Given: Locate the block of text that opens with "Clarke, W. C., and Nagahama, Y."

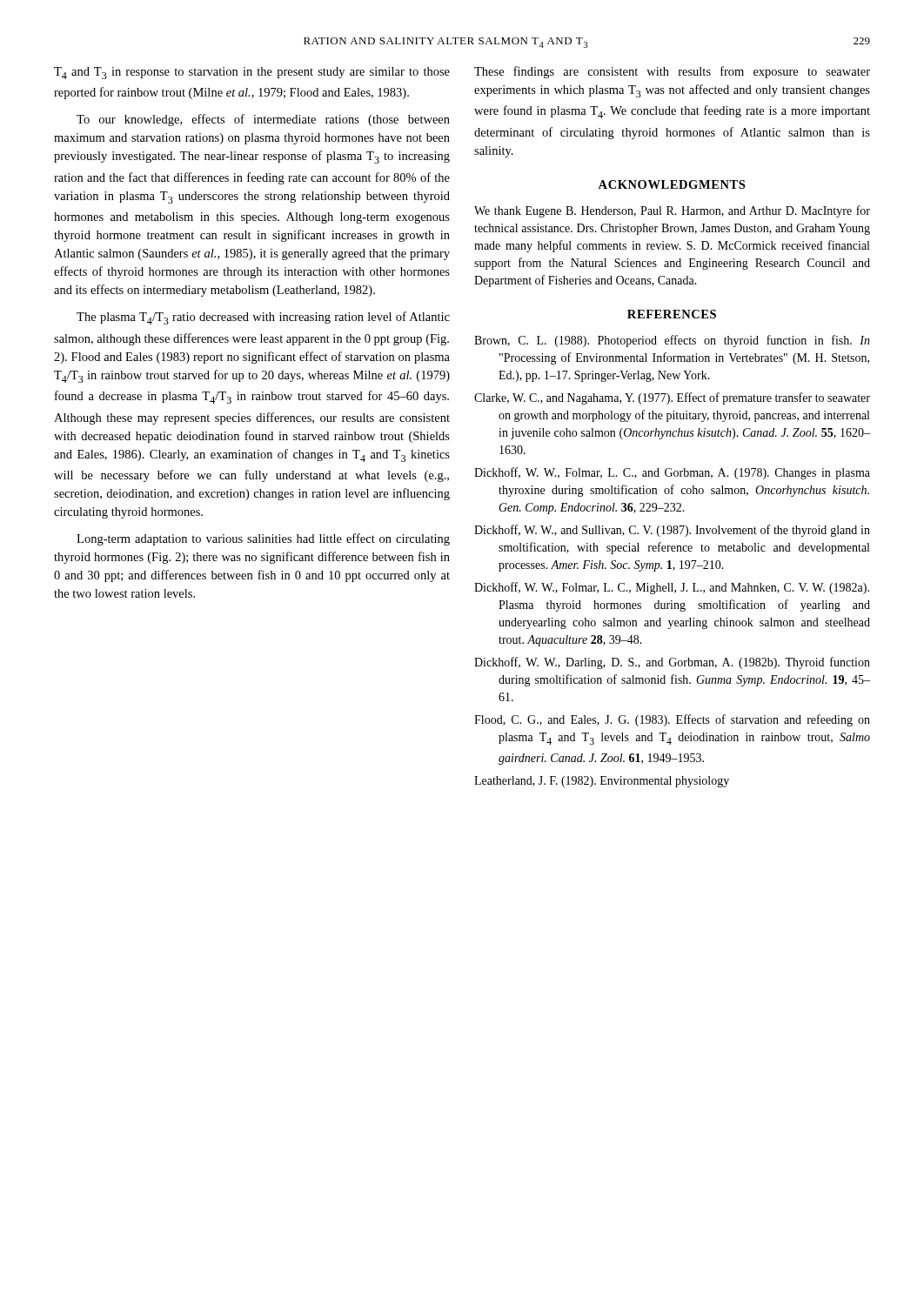Looking at the screenshot, I should (x=672, y=424).
